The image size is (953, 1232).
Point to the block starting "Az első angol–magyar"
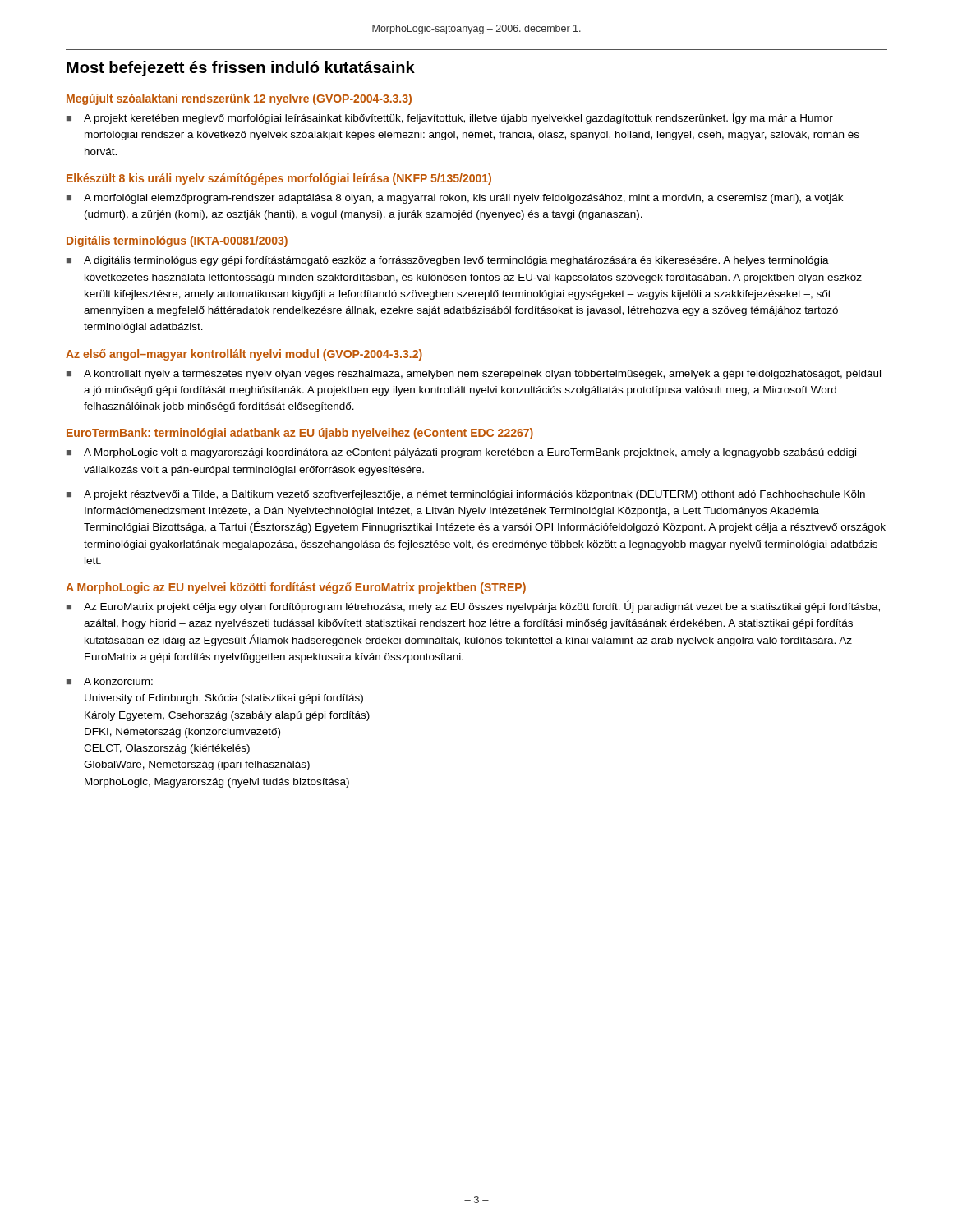[244, 354]
